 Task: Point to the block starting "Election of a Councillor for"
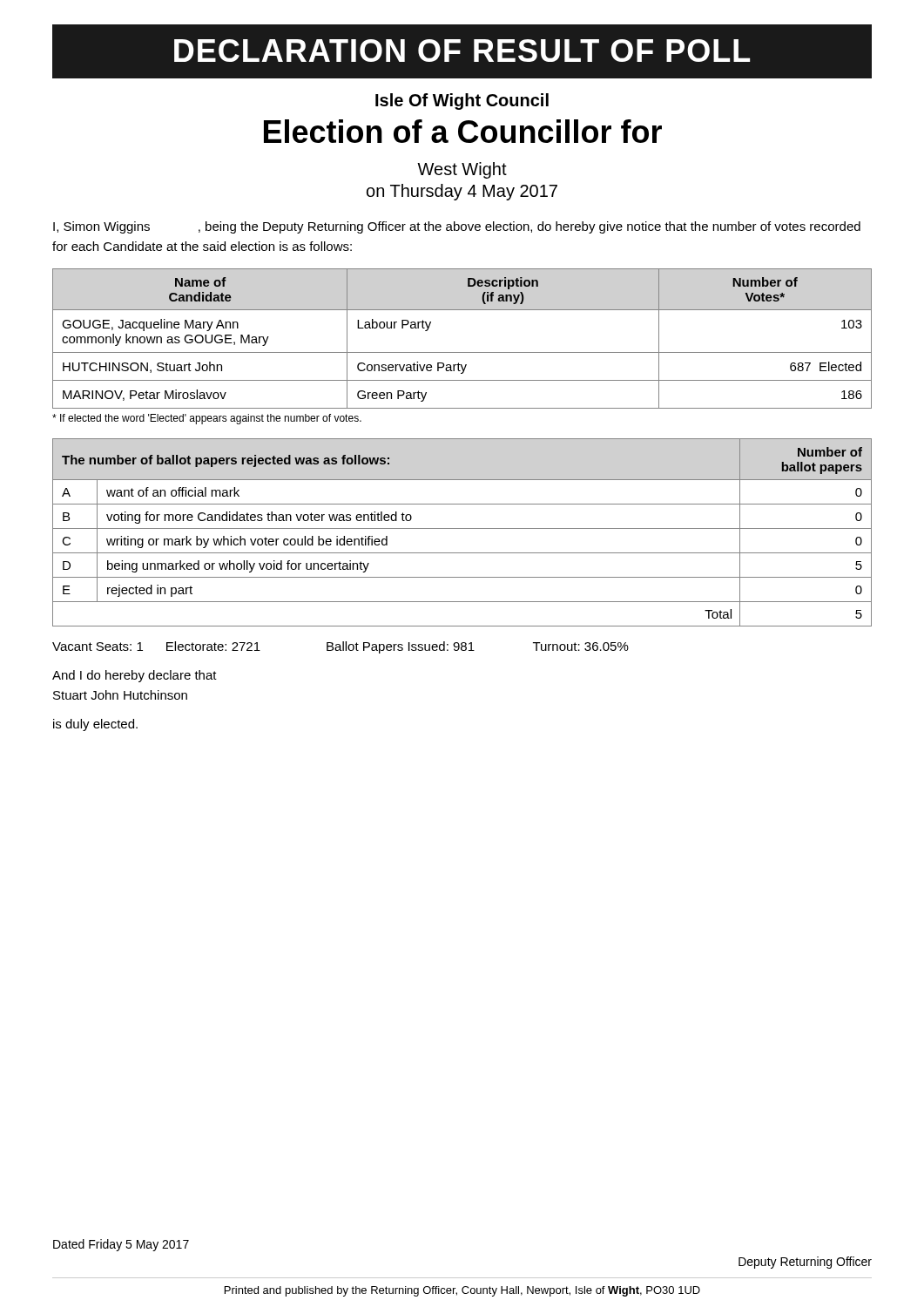pos(462,132)
